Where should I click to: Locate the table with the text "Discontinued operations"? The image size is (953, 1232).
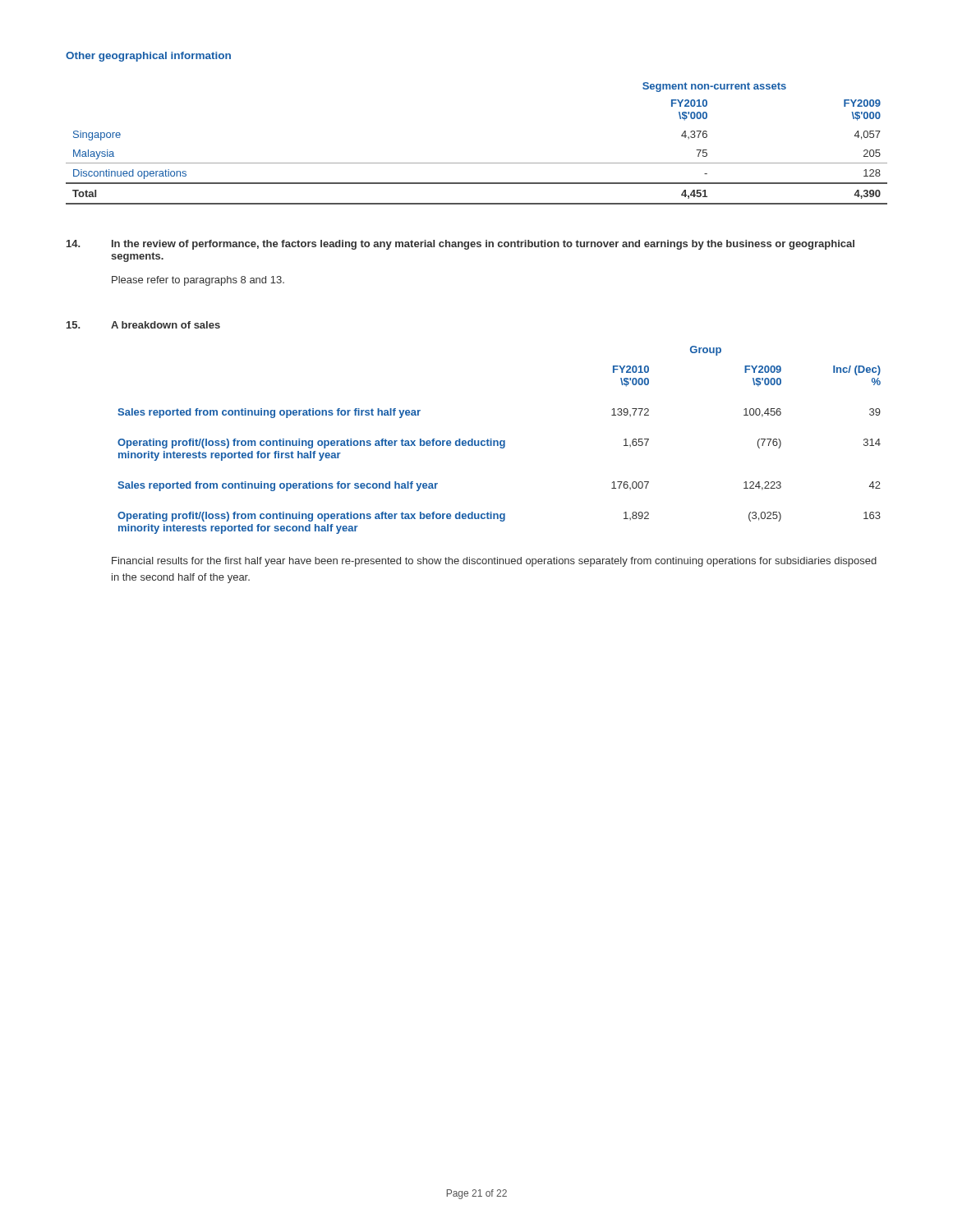click(x=476, y=140)
